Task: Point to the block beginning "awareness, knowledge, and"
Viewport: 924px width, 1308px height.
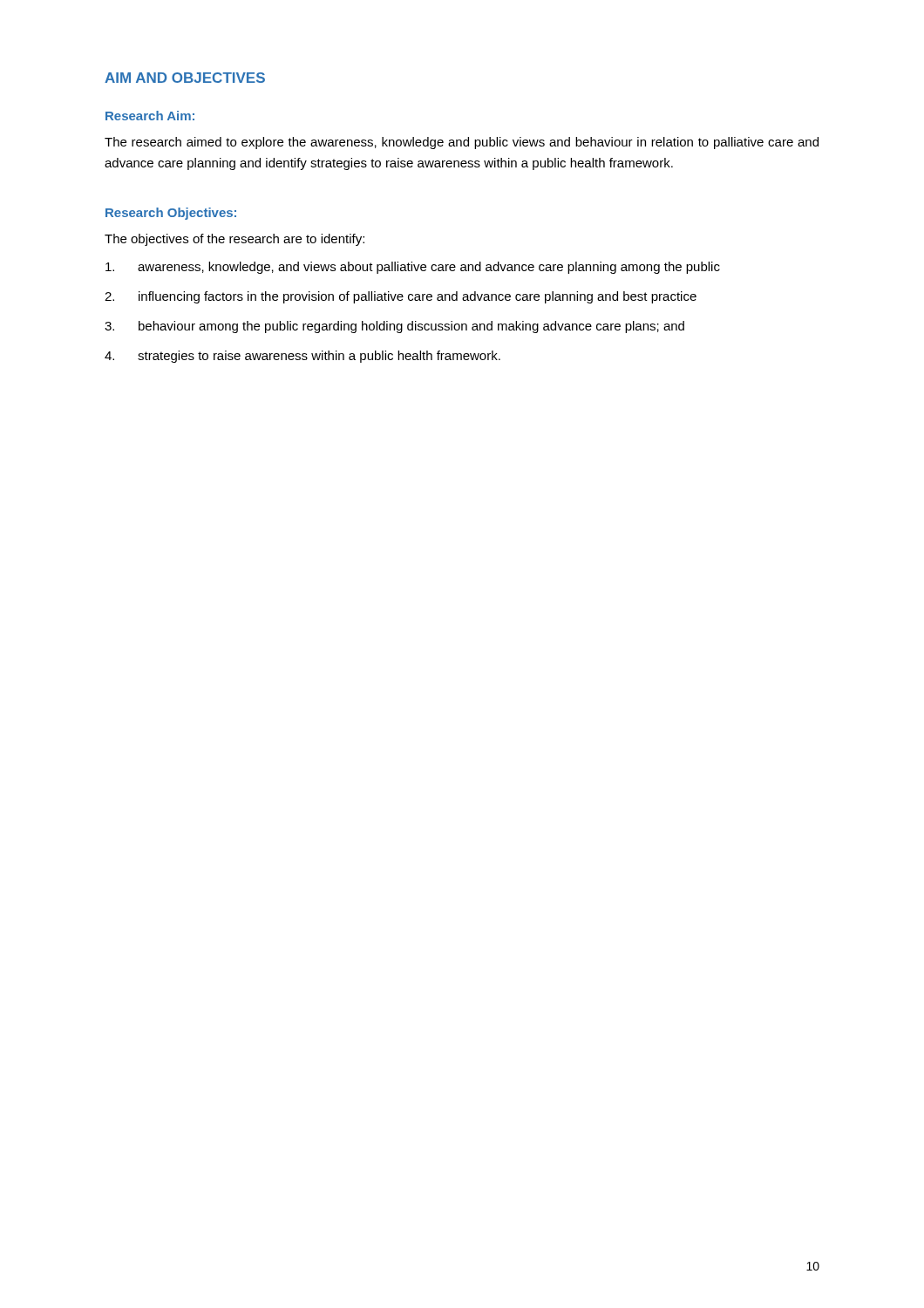Action: tap(474, 267)
